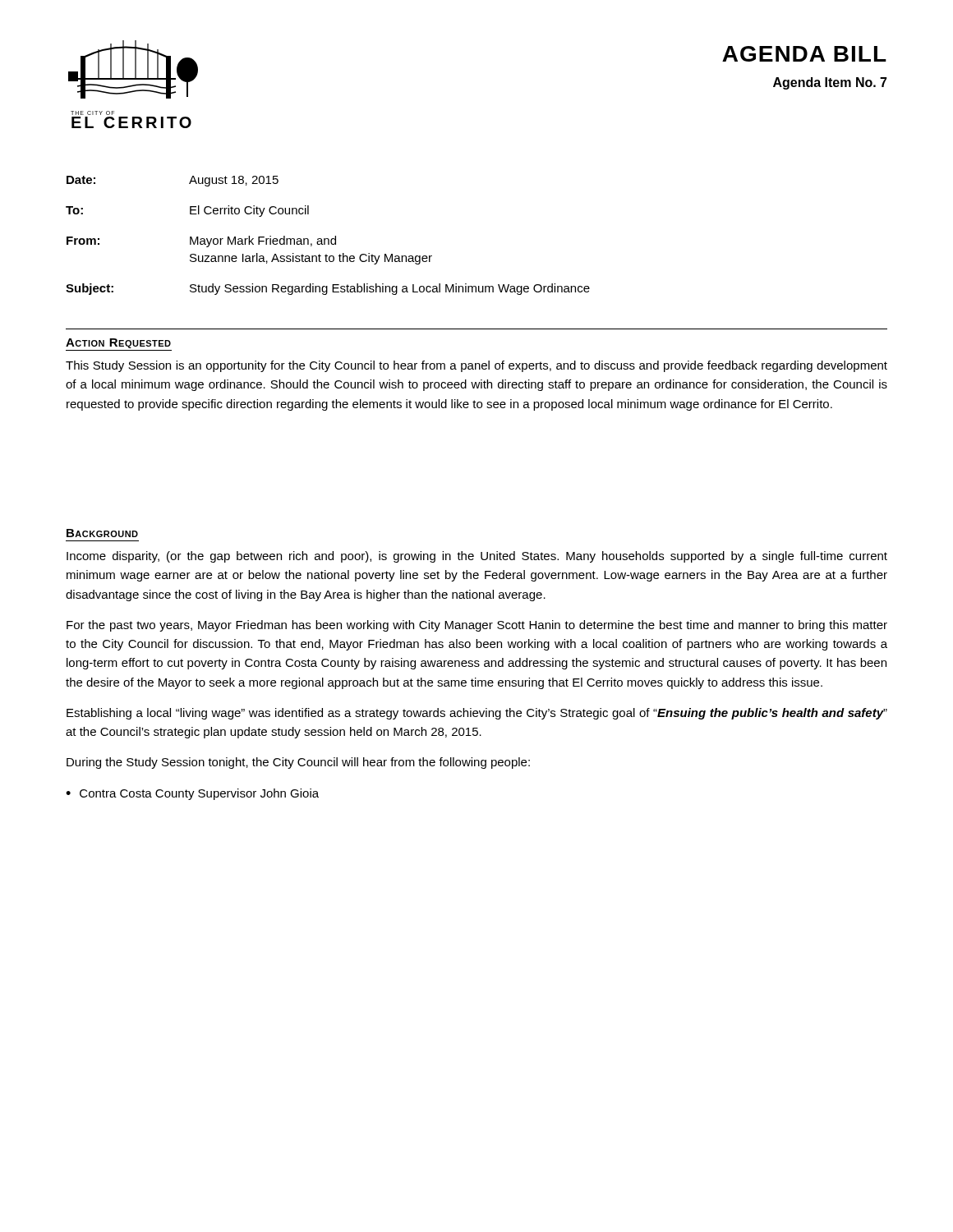Find the text block containing "This Study Session is an opportunity"
The width and height of the screenshot is (953, 1232).
476,384
